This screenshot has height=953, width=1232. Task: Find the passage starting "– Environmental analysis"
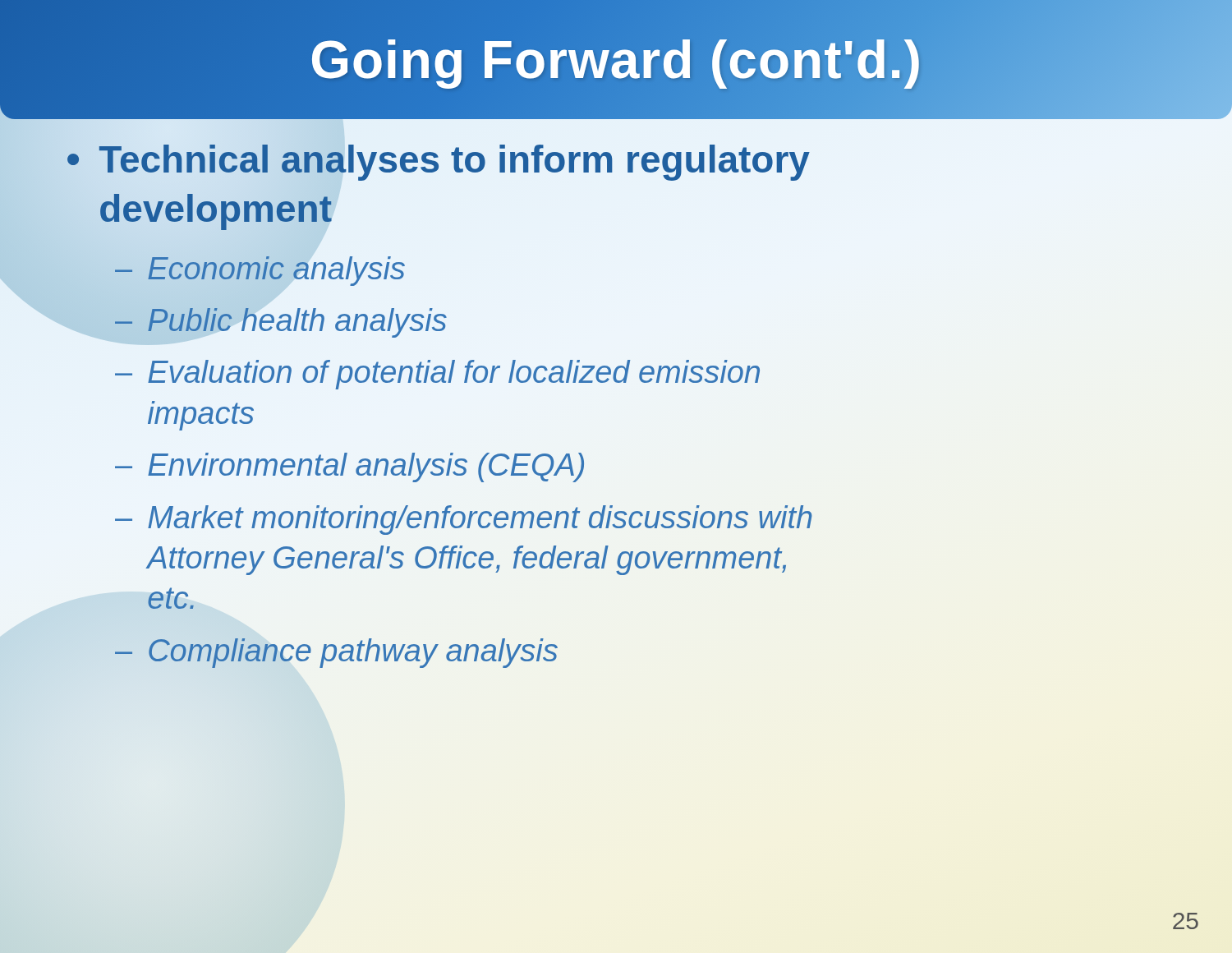point(350,466)
